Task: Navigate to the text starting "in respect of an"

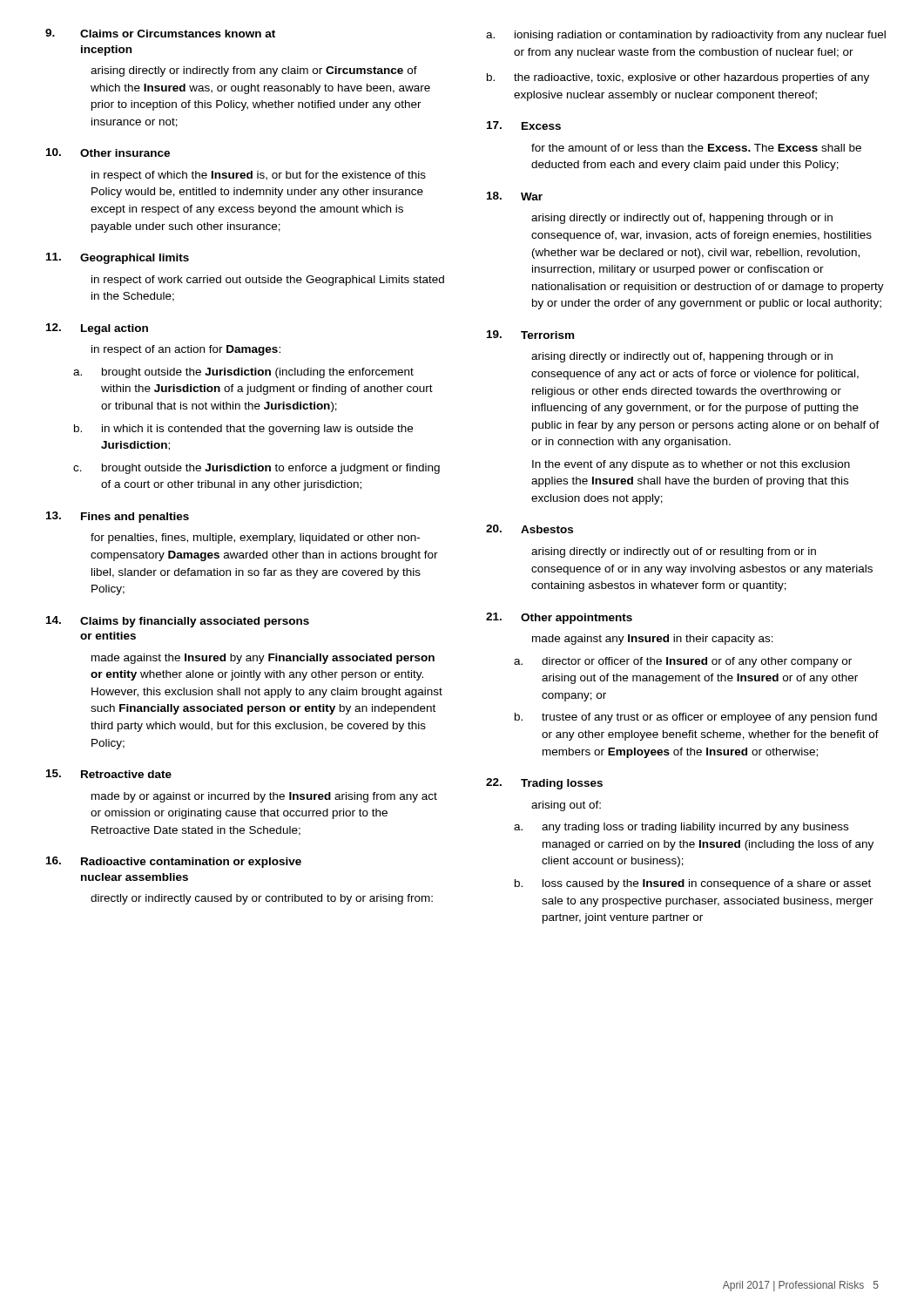Action: coord(268,349)
